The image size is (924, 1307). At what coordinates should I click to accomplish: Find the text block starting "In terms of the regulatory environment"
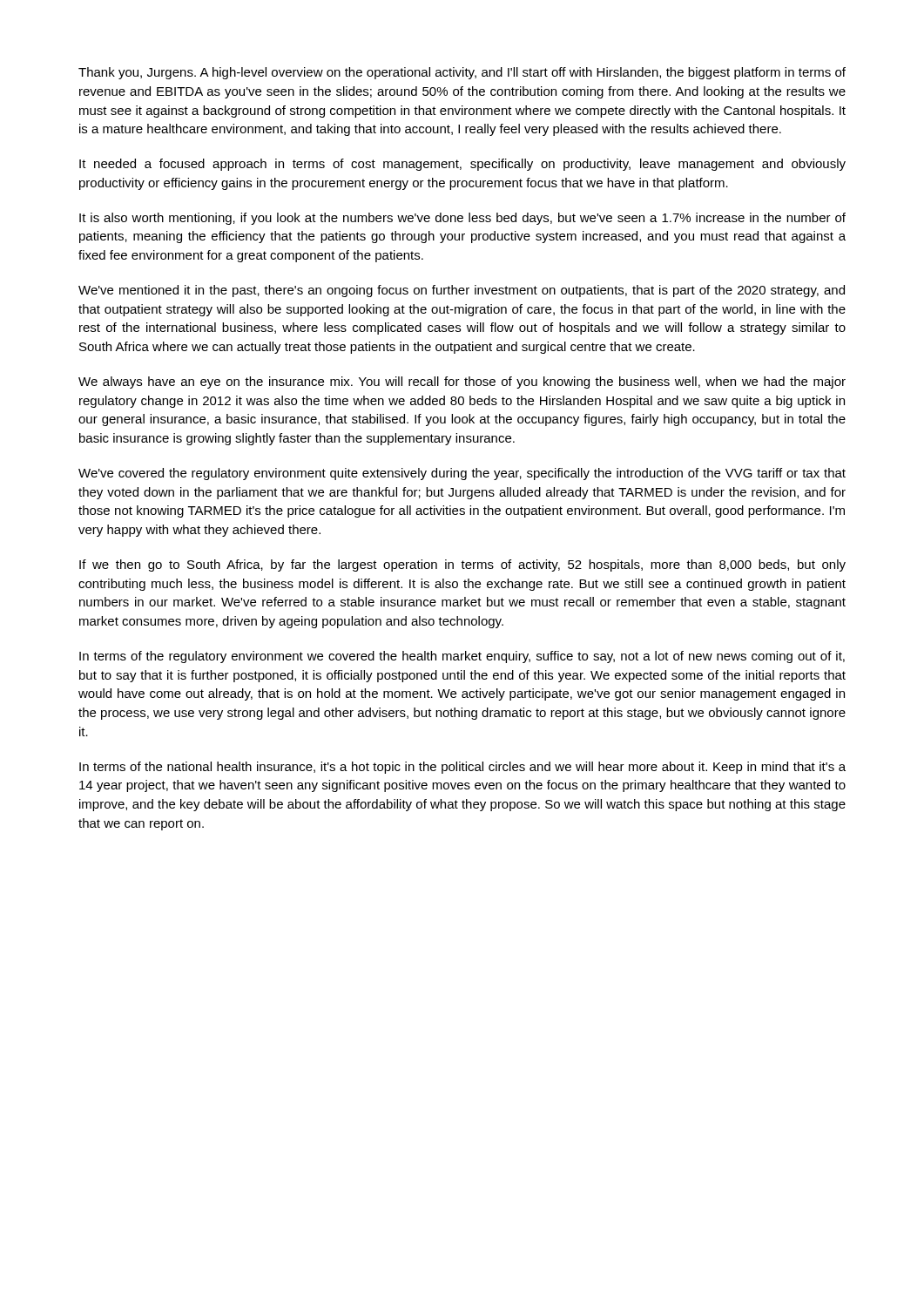coord(462,693)
